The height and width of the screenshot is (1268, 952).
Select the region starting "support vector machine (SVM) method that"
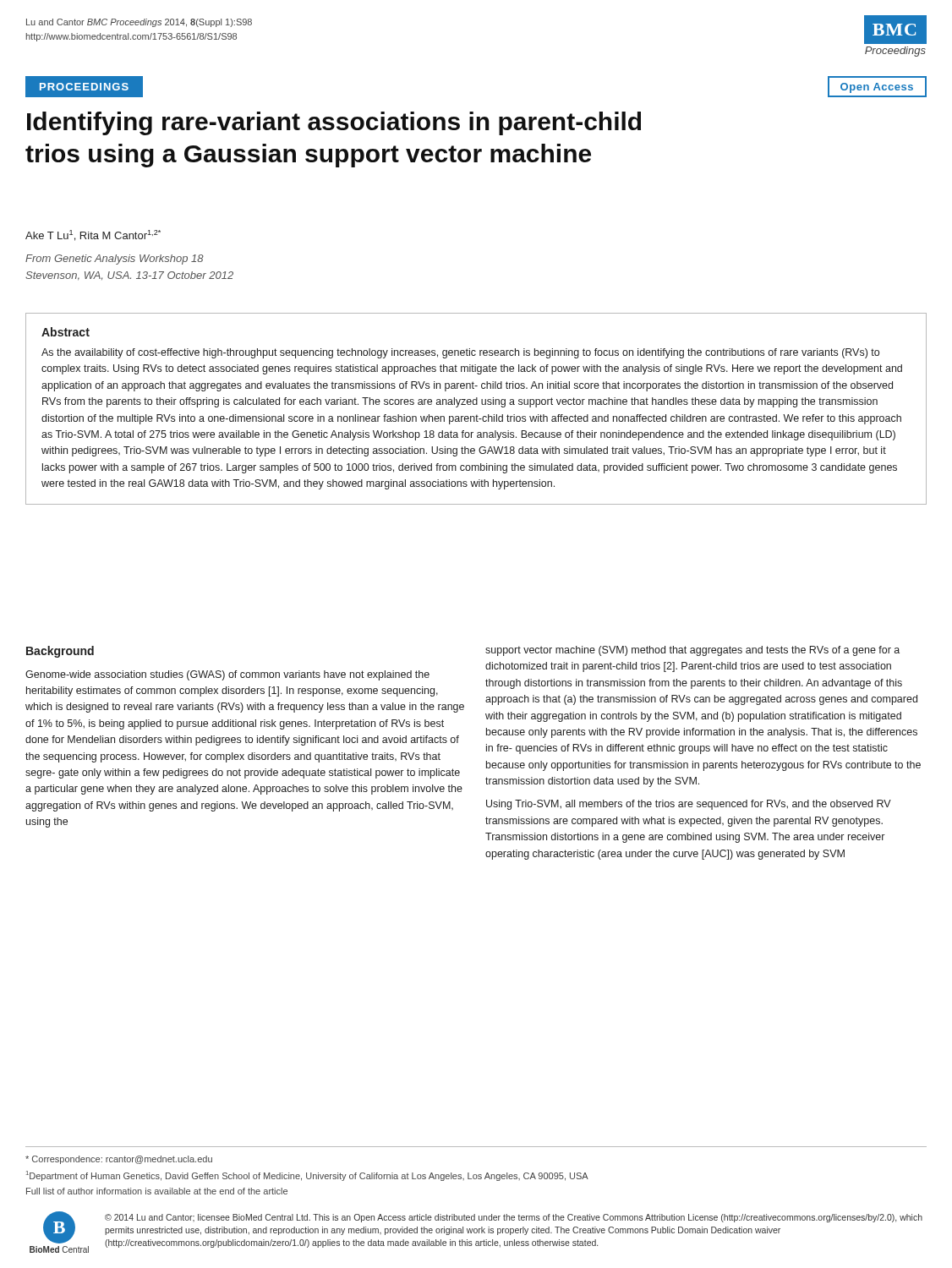coord(706,752)
